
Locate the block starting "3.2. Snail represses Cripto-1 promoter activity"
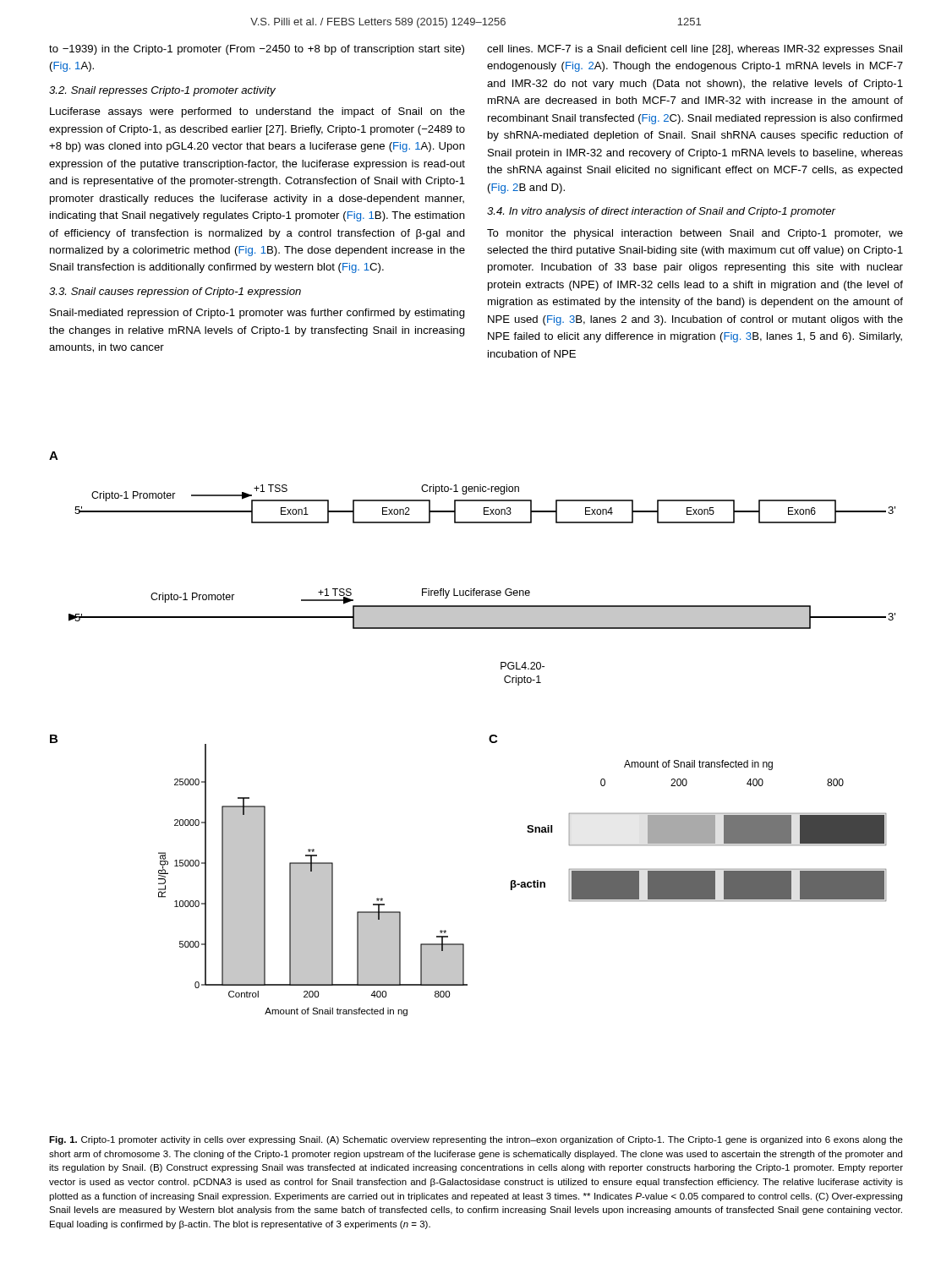click(162, 90)
